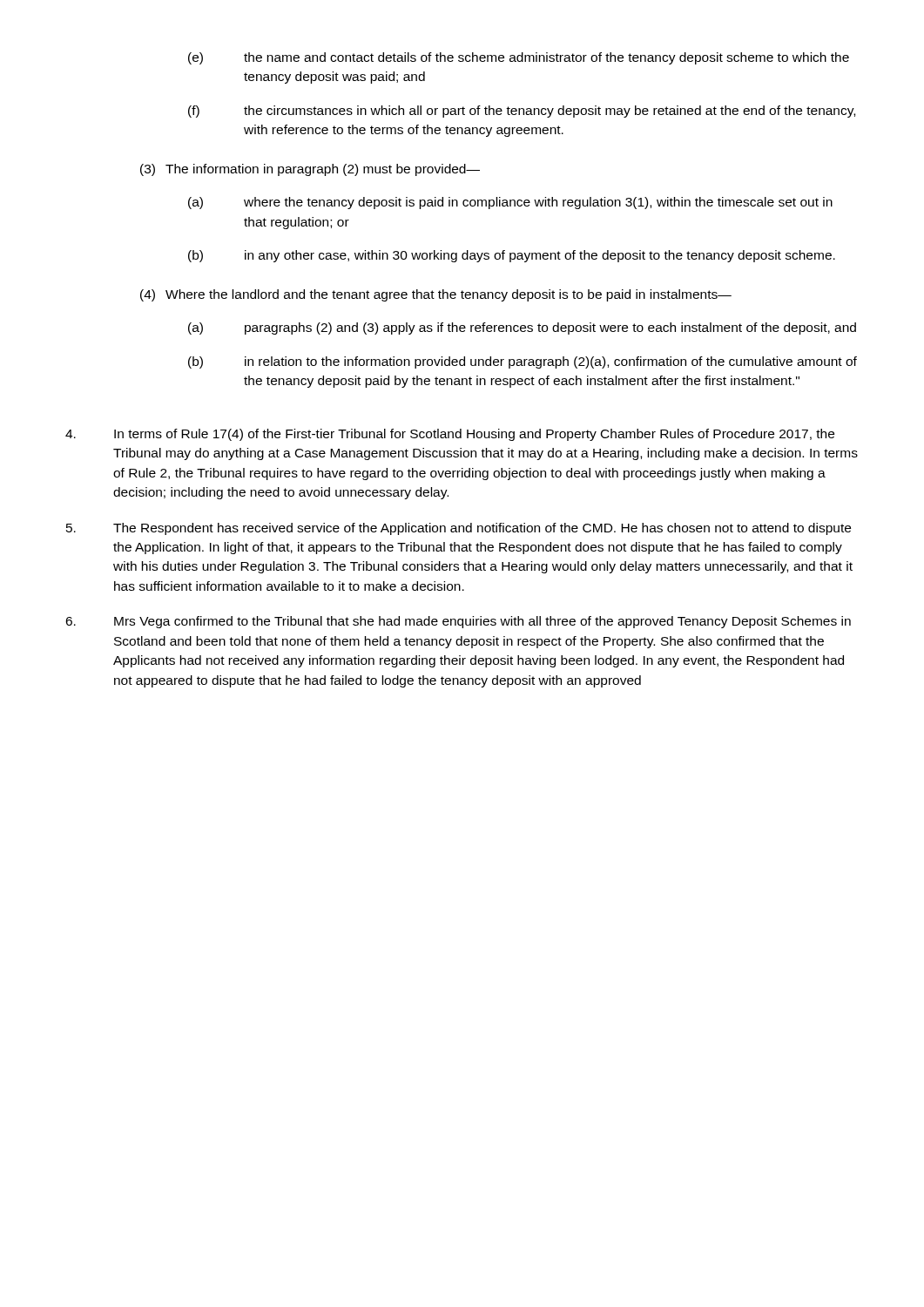Viewport: 924px width, 1307px height.
Task: Locate the list item that says "(3) The information in paragraph (2) must be"
Action: pos(462,169)
